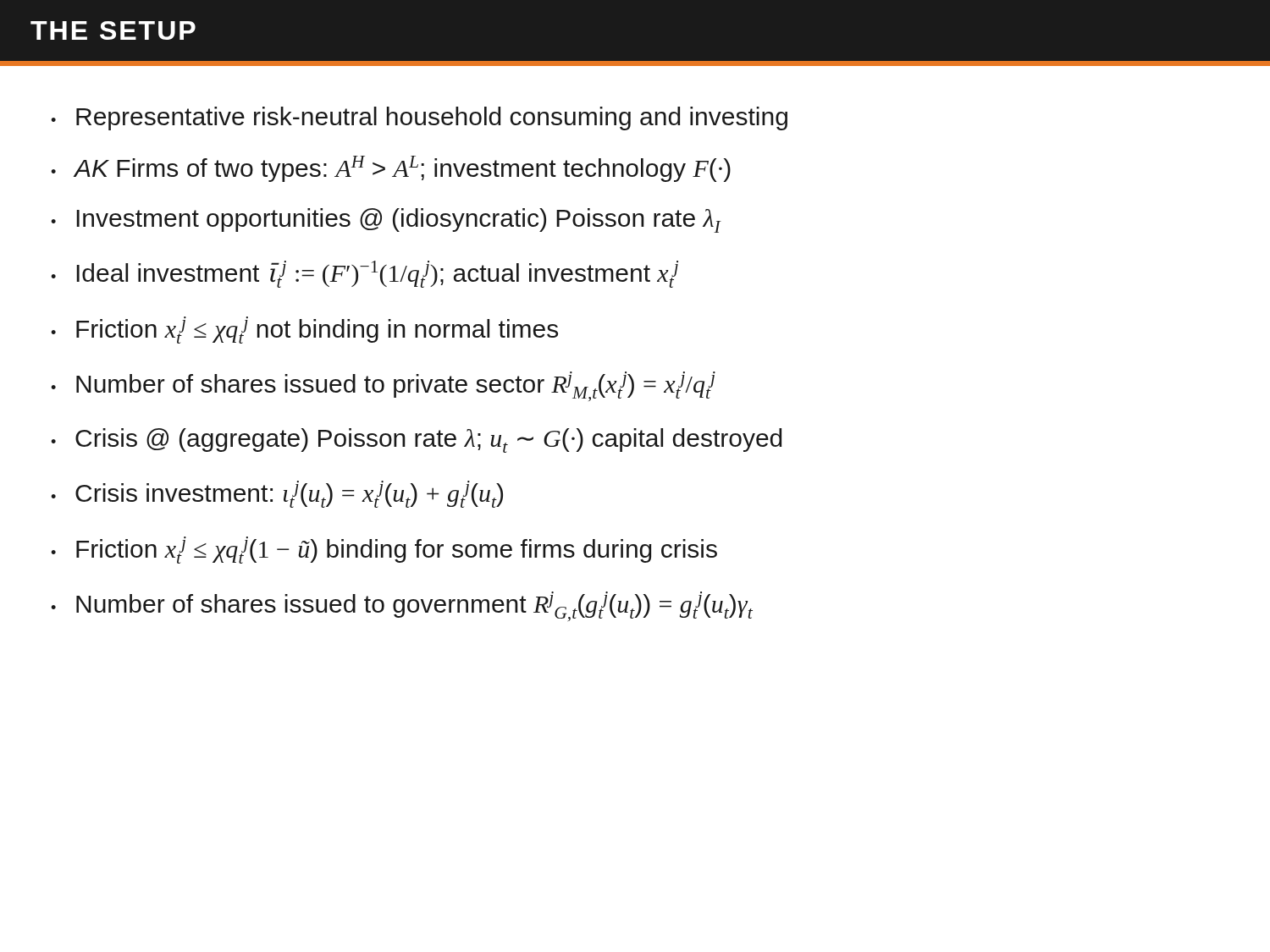
Task: Click on the region starting "• Friction xtj ≤ χqtj not binding"
Action: click(304, 330)
